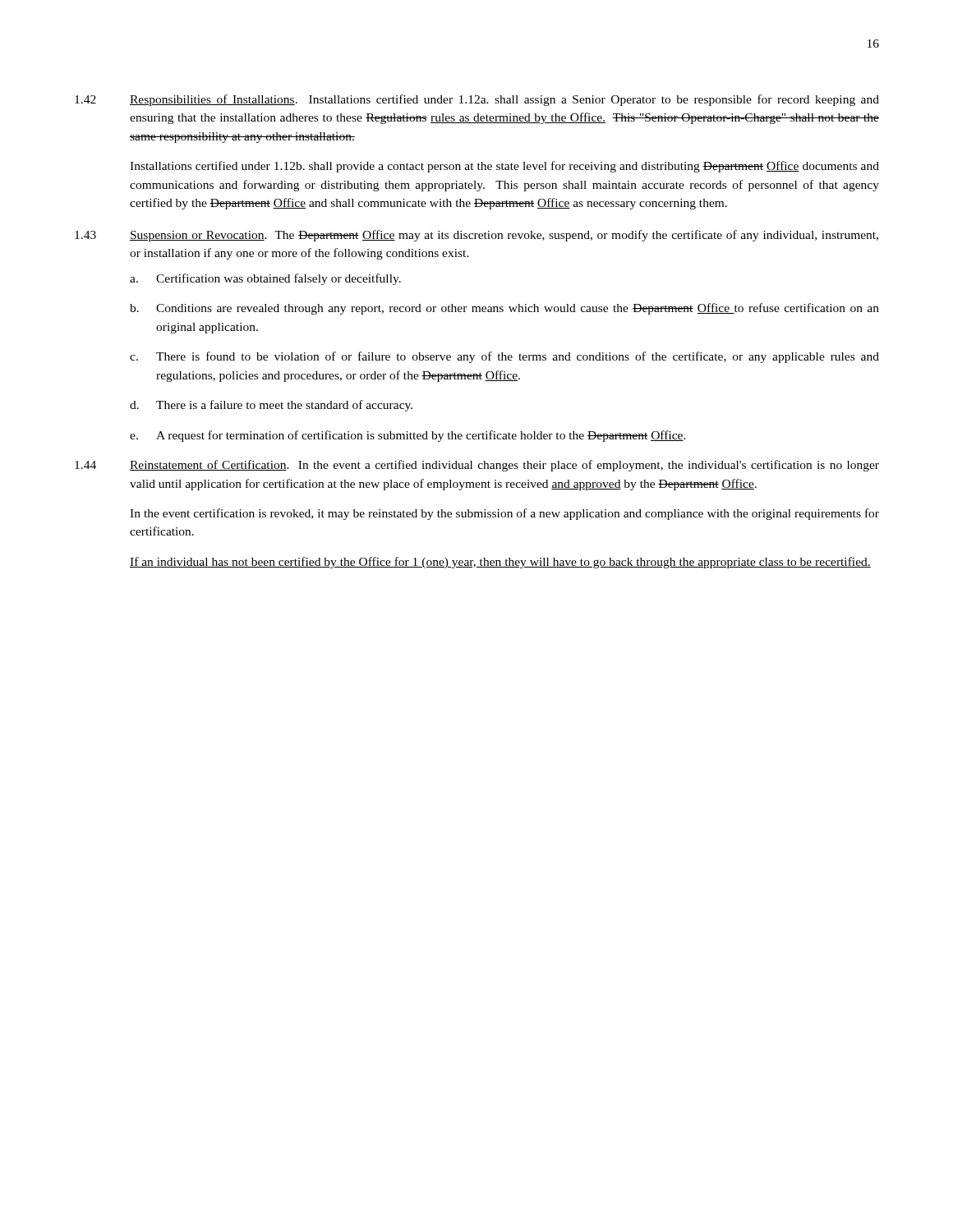Point to the passage starting "44 Reinstatement of Certification. In the event a"
Viewport: 953px width, 1232px height.
point(476,513)
